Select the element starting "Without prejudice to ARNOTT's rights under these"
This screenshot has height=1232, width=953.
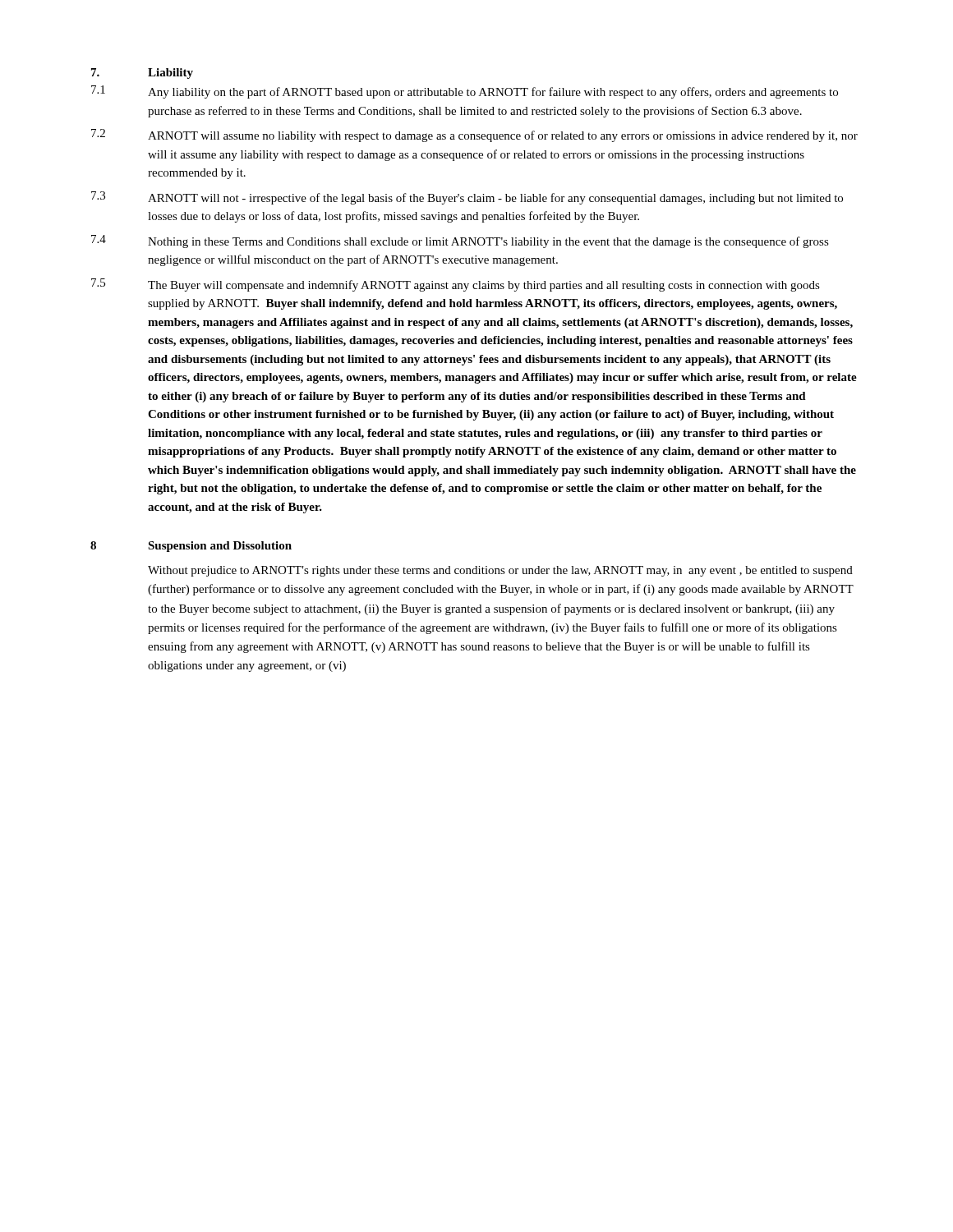coord(501,618)
